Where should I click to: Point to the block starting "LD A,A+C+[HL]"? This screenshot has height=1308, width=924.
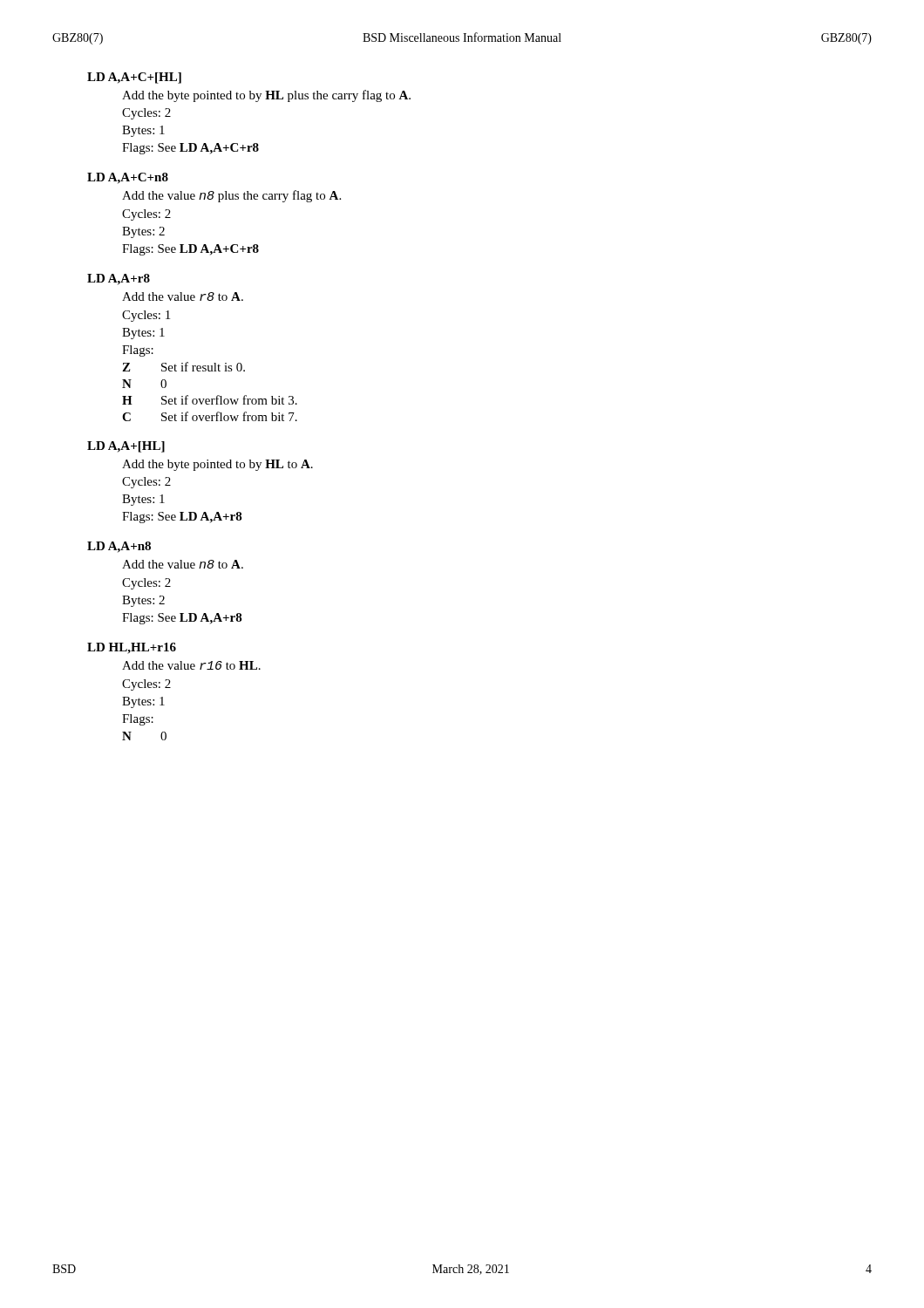click(135, 77)
